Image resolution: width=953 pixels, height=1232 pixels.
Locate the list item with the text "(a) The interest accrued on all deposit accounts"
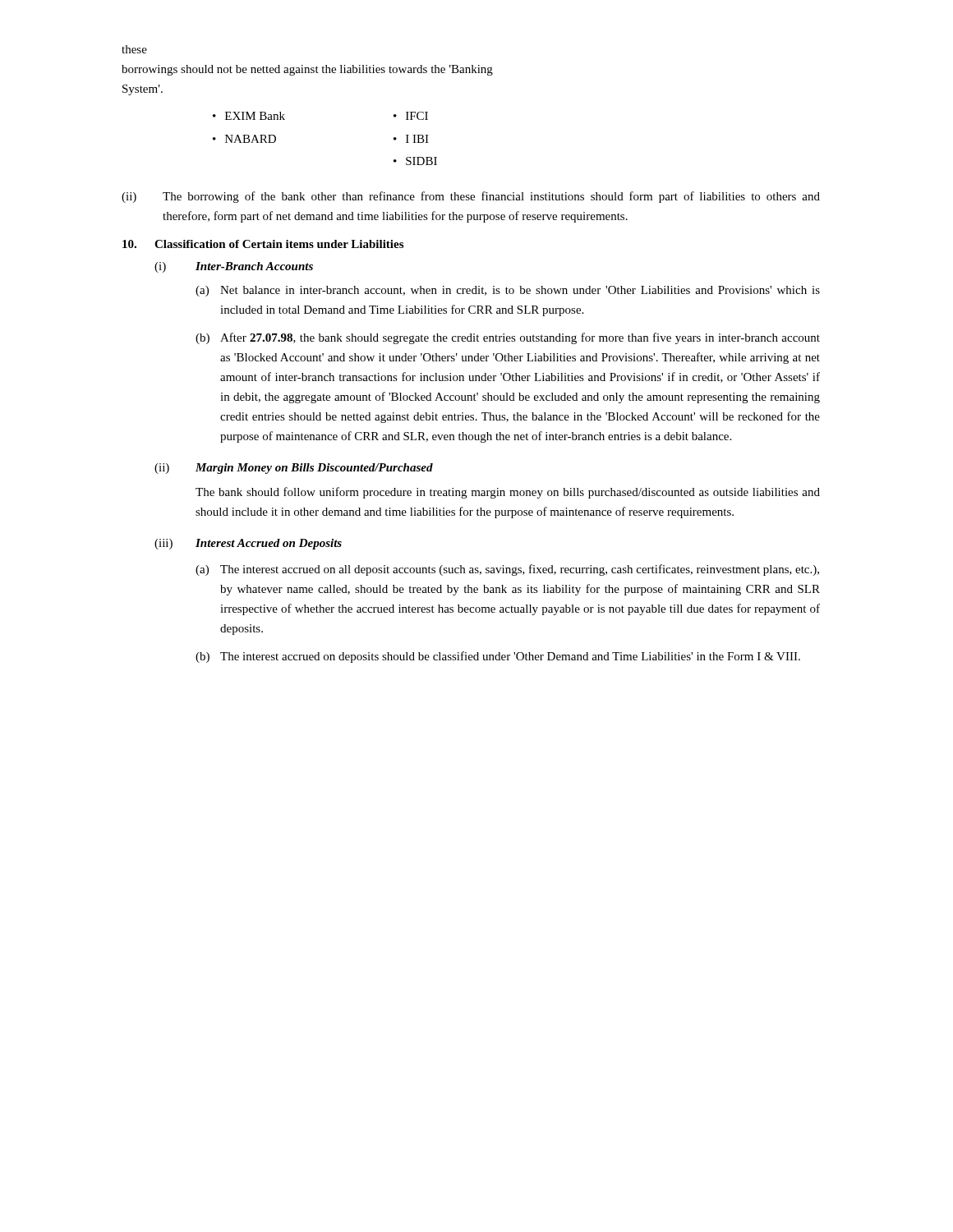coord(508,598)
